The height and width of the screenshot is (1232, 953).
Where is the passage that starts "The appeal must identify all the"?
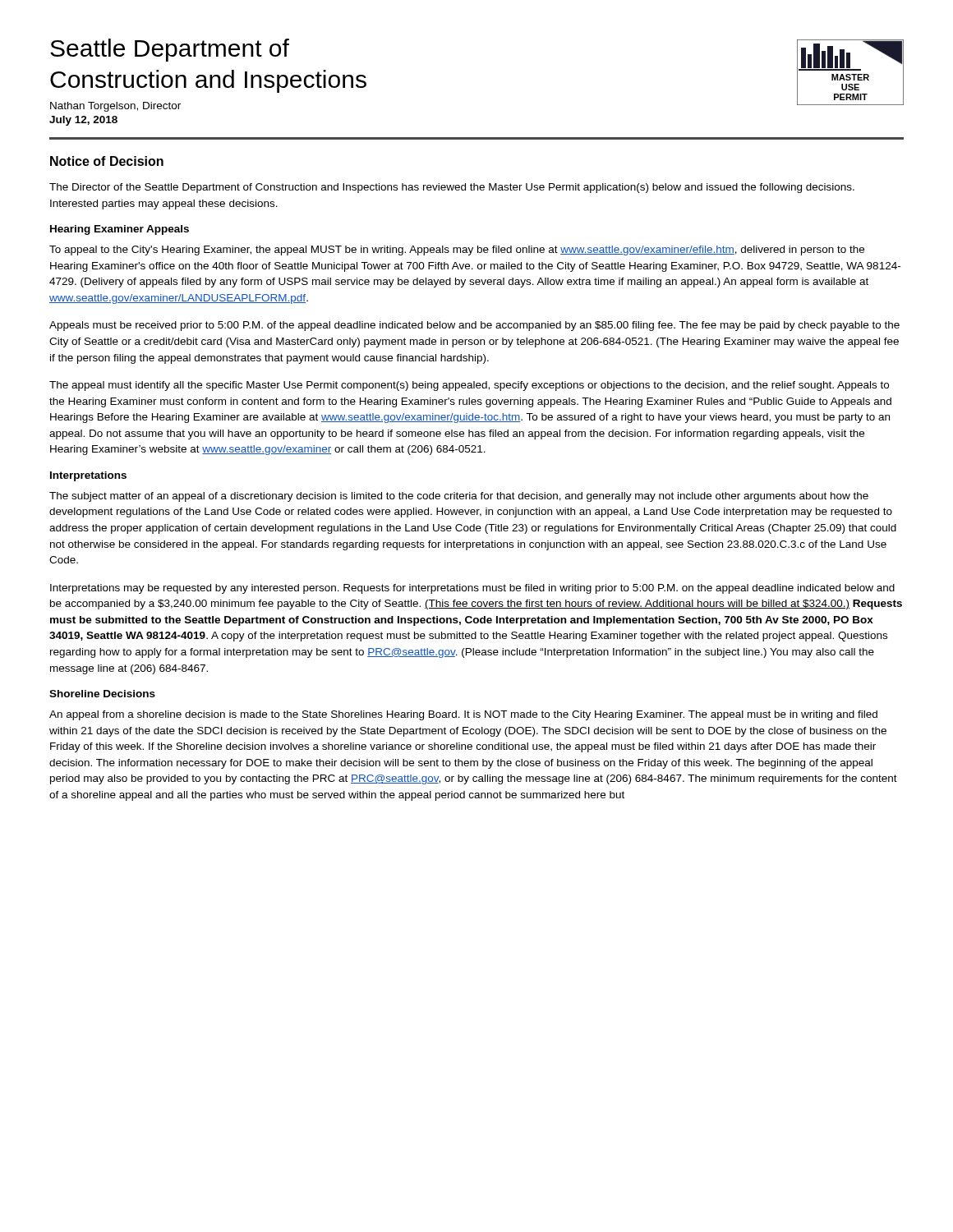point(471,417)
